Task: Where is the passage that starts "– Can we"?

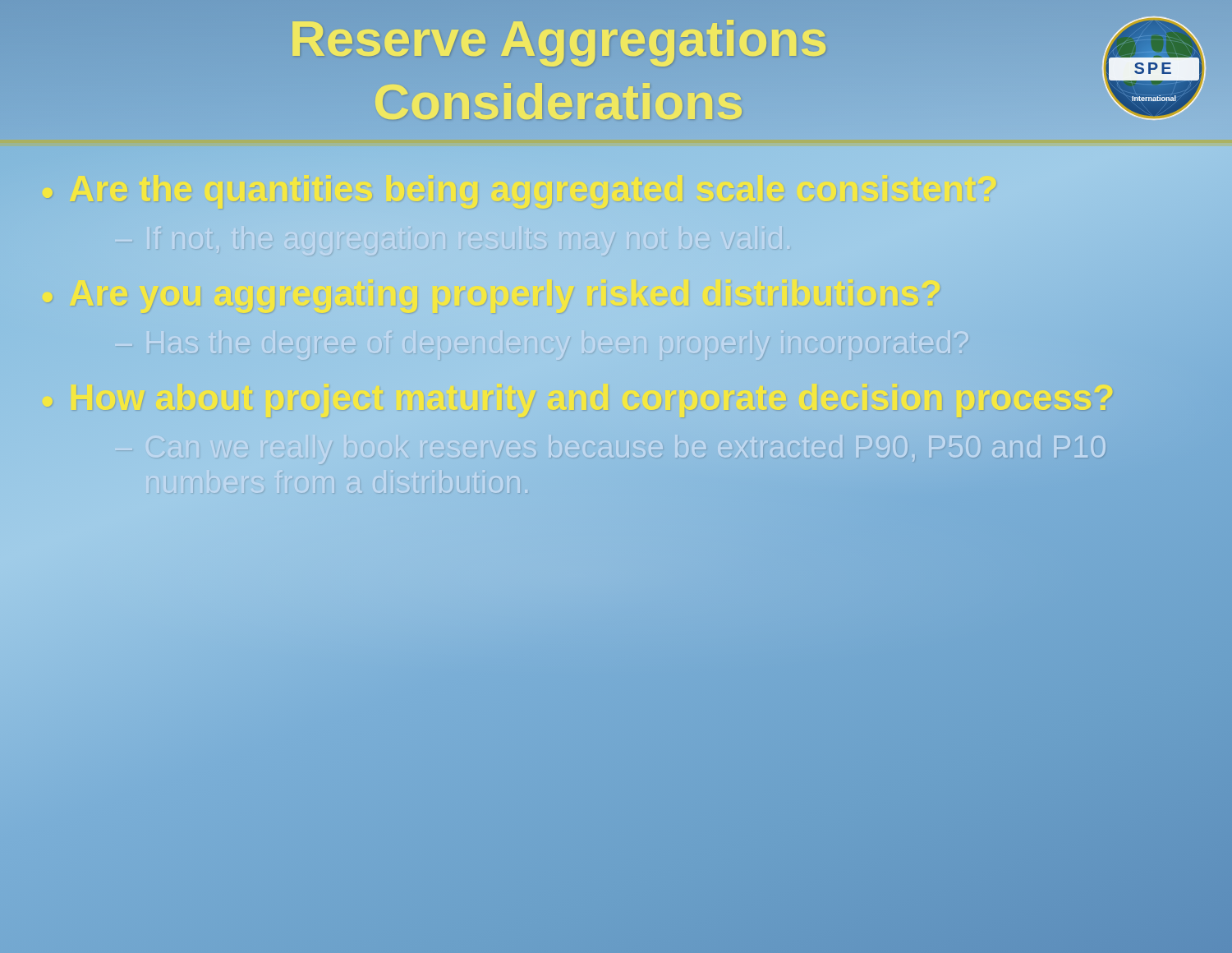Action: (653, 465)
